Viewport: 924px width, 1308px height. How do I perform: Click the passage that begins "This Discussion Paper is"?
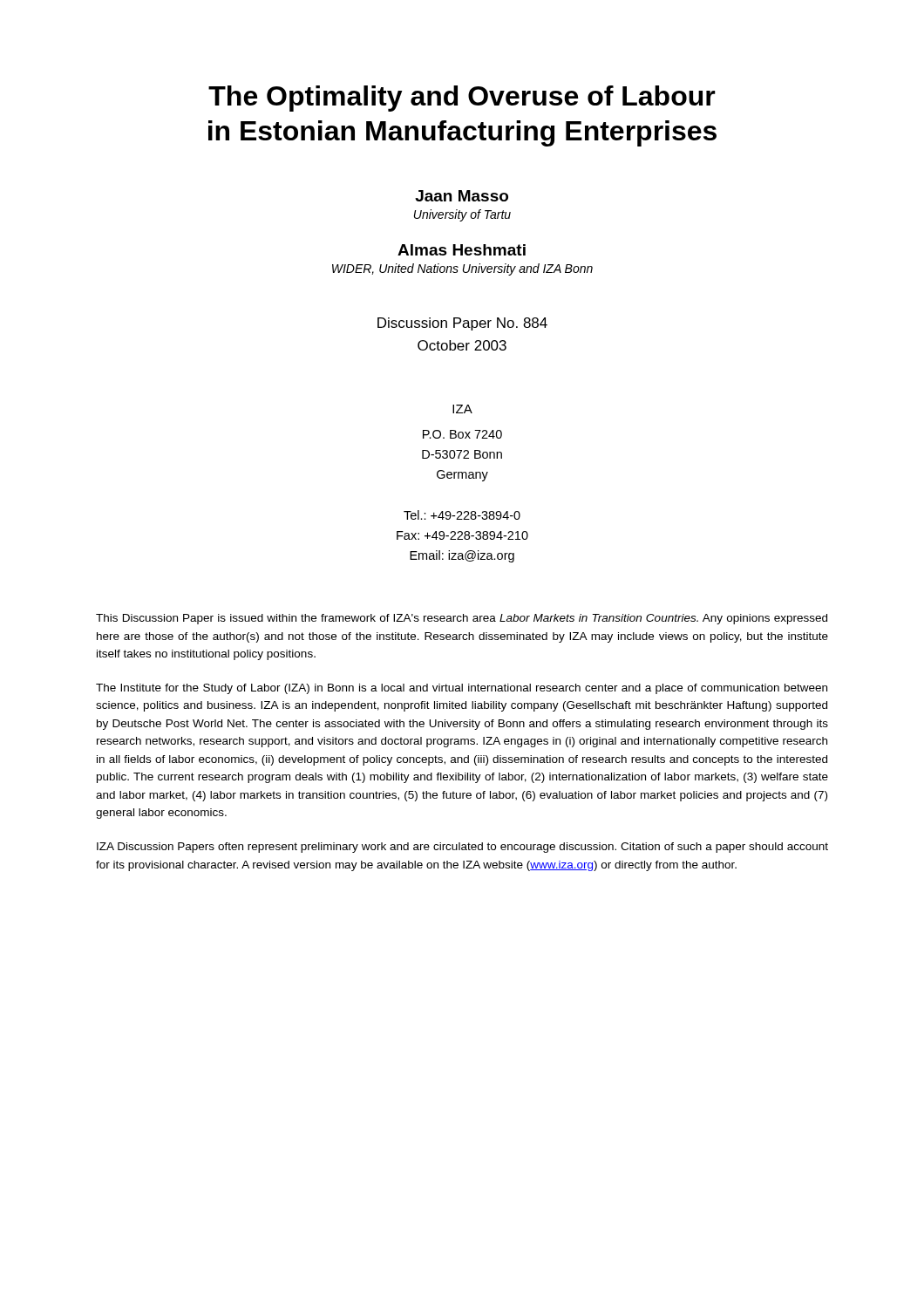(x=462, y=636)
